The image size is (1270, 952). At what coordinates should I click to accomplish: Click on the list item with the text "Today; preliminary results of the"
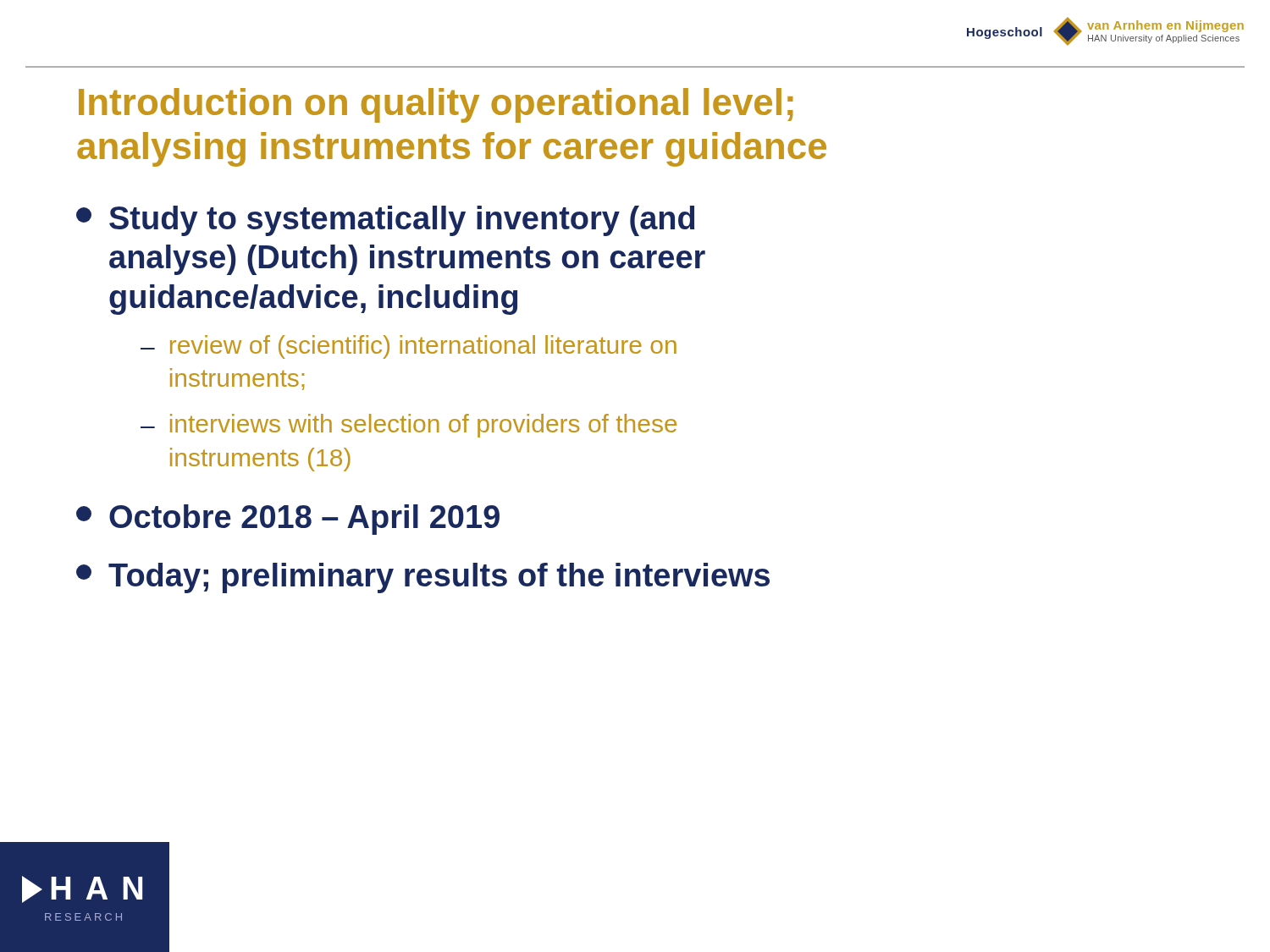pyautogui.click(x=424, y=575)
